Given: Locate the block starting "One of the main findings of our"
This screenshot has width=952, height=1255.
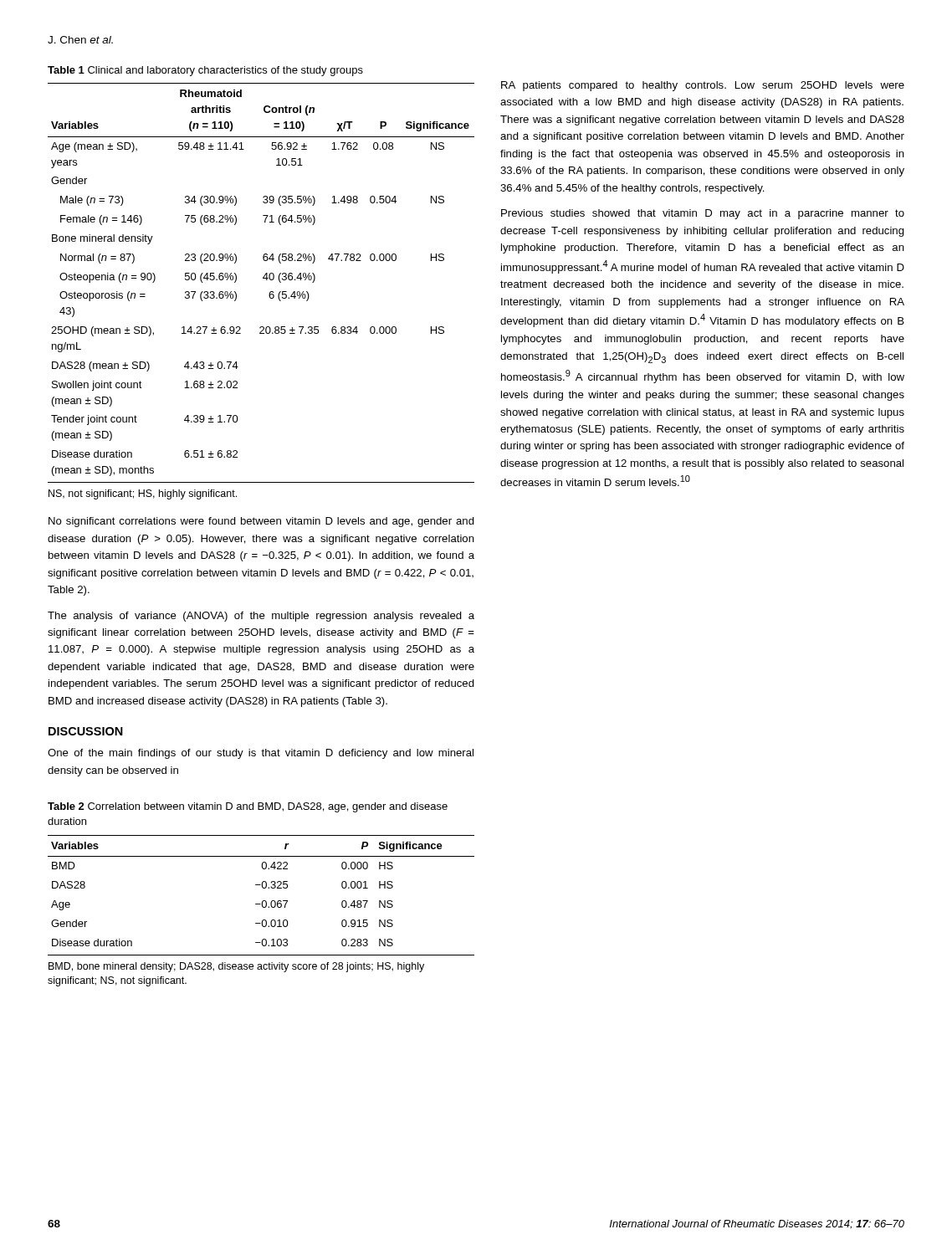Looking at the screenshot, I should 261,761.
